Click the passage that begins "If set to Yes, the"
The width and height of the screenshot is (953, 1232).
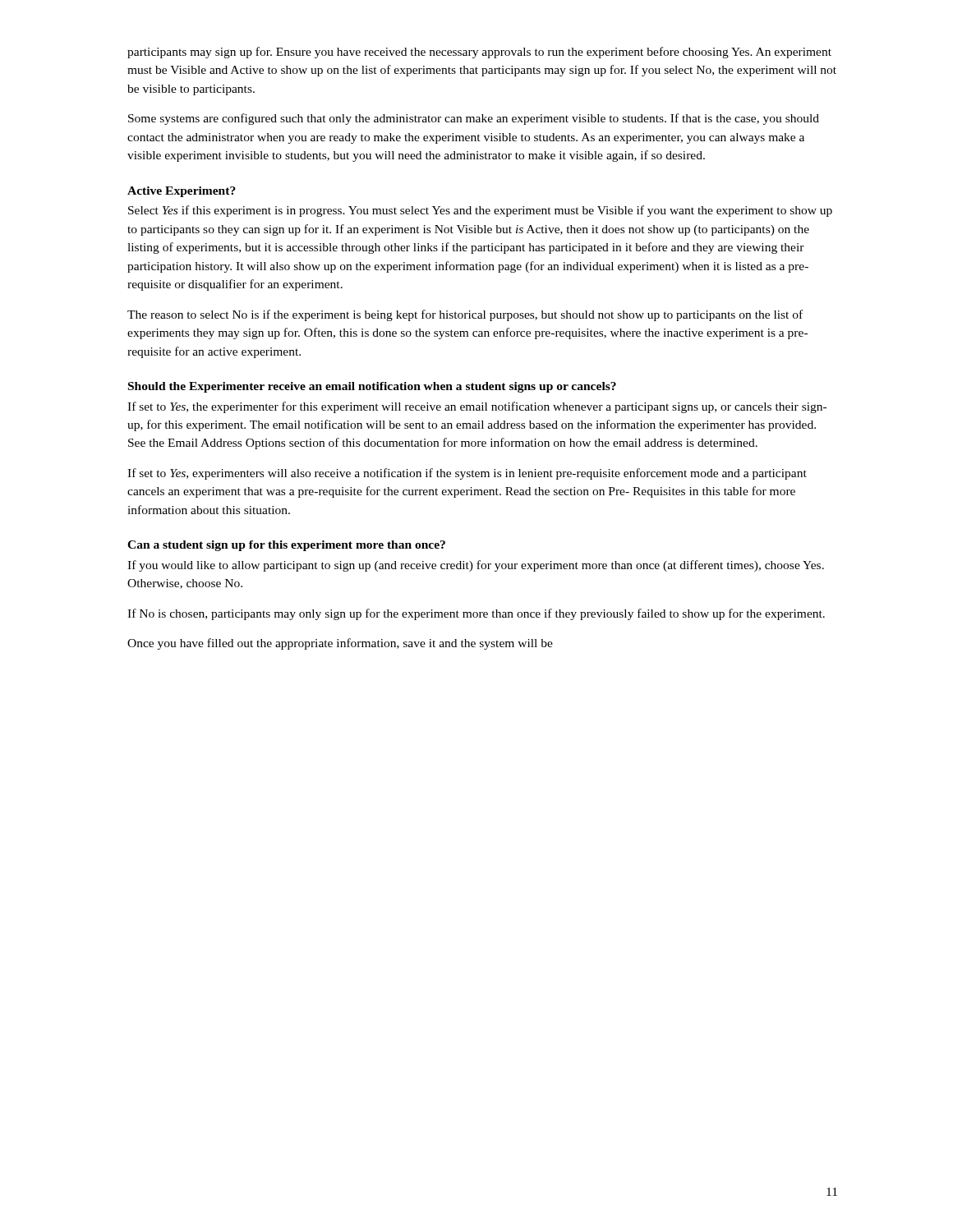click(483, 425)
